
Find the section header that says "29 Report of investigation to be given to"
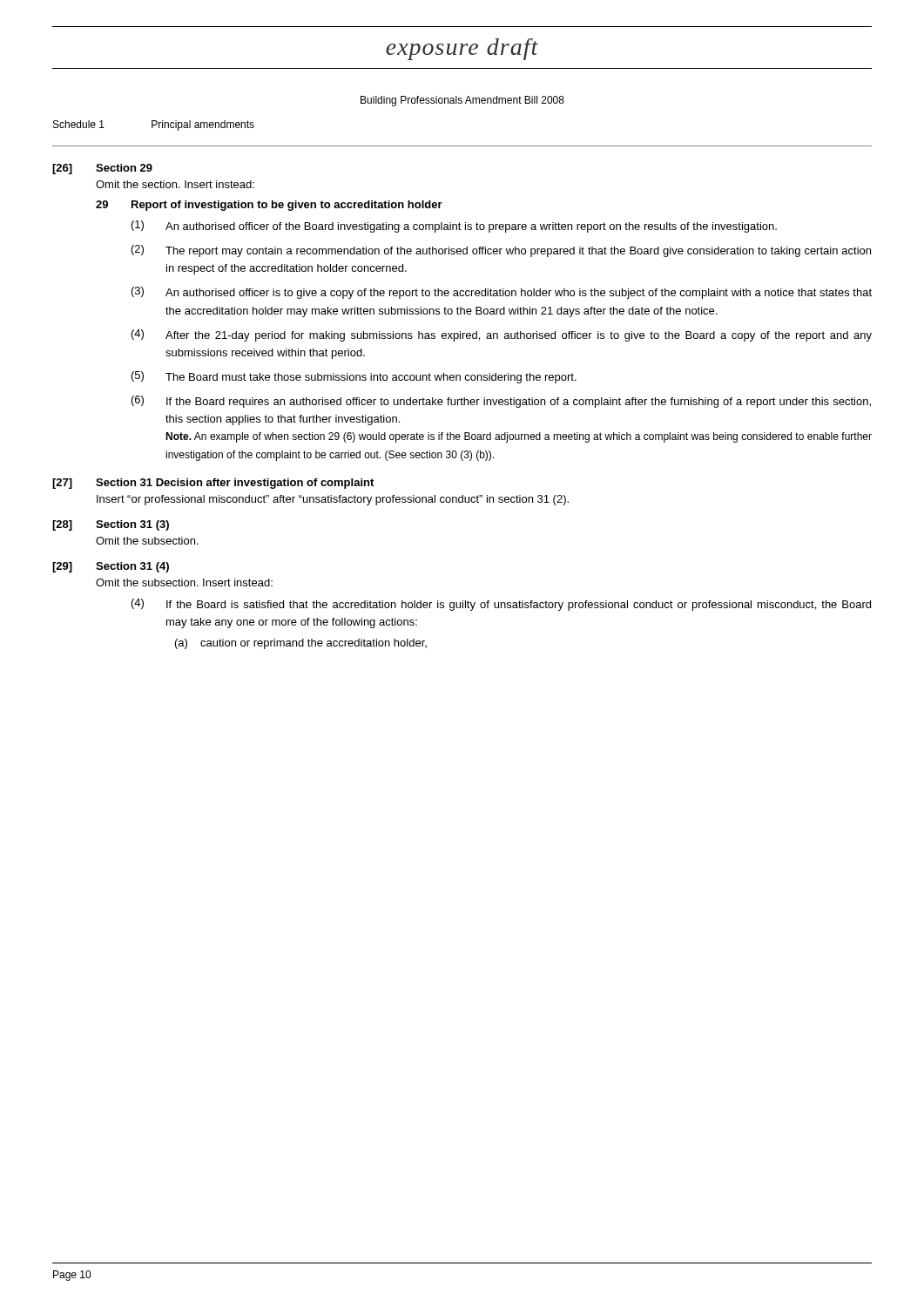[269, 206]
